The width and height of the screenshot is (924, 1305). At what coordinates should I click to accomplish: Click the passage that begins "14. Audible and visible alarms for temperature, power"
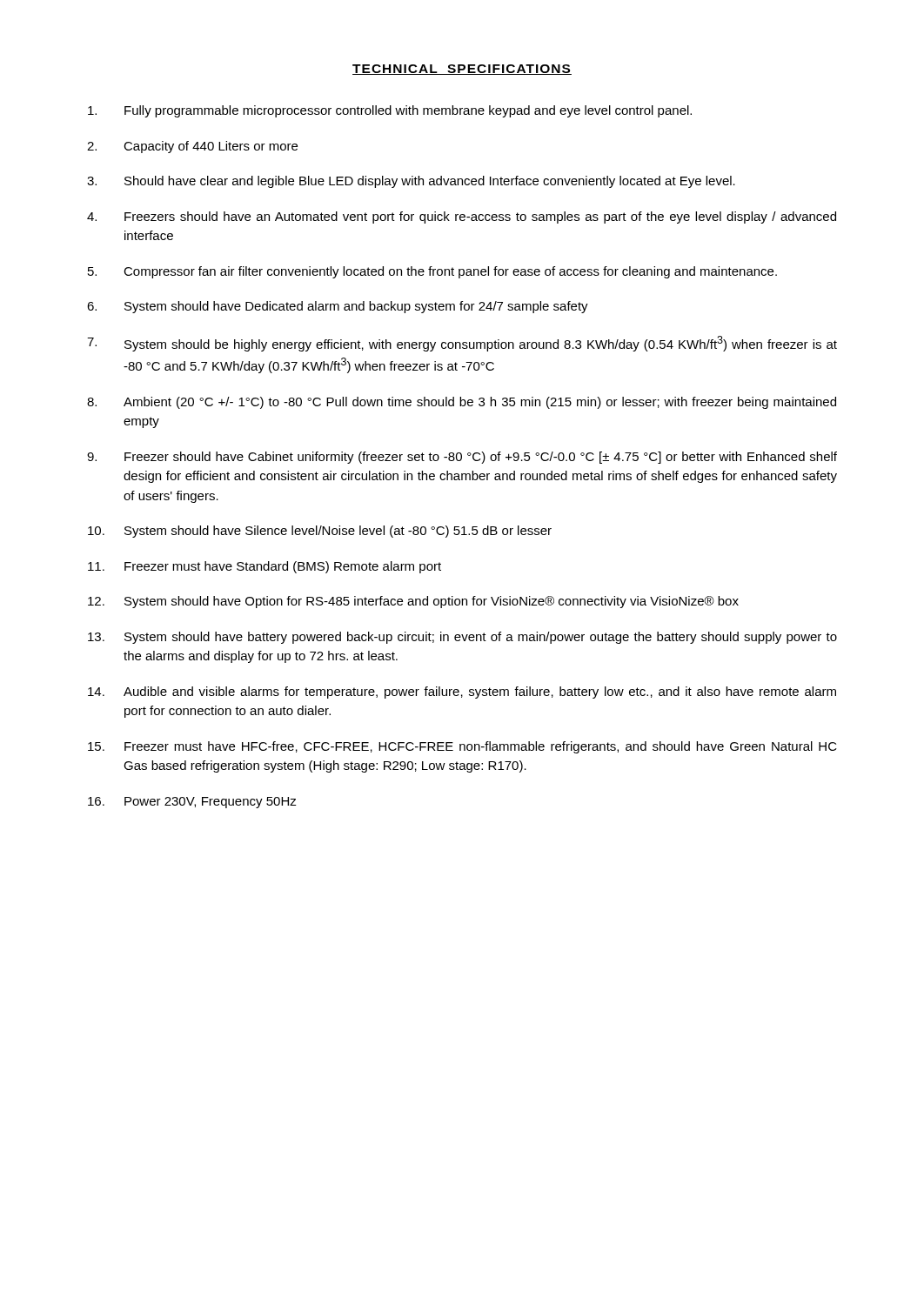(x=462, y=701)
